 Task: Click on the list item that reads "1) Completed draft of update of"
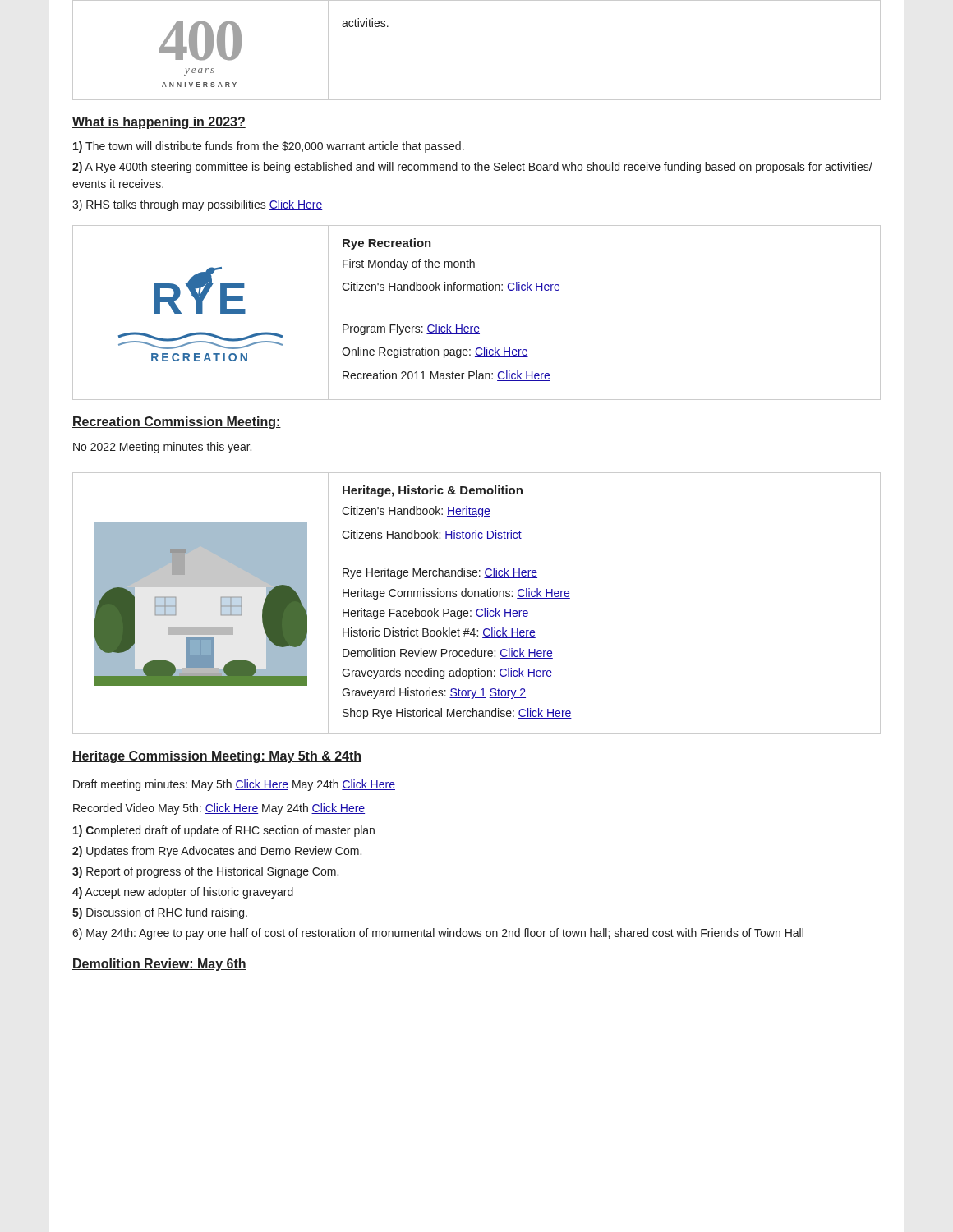[224, 830]
